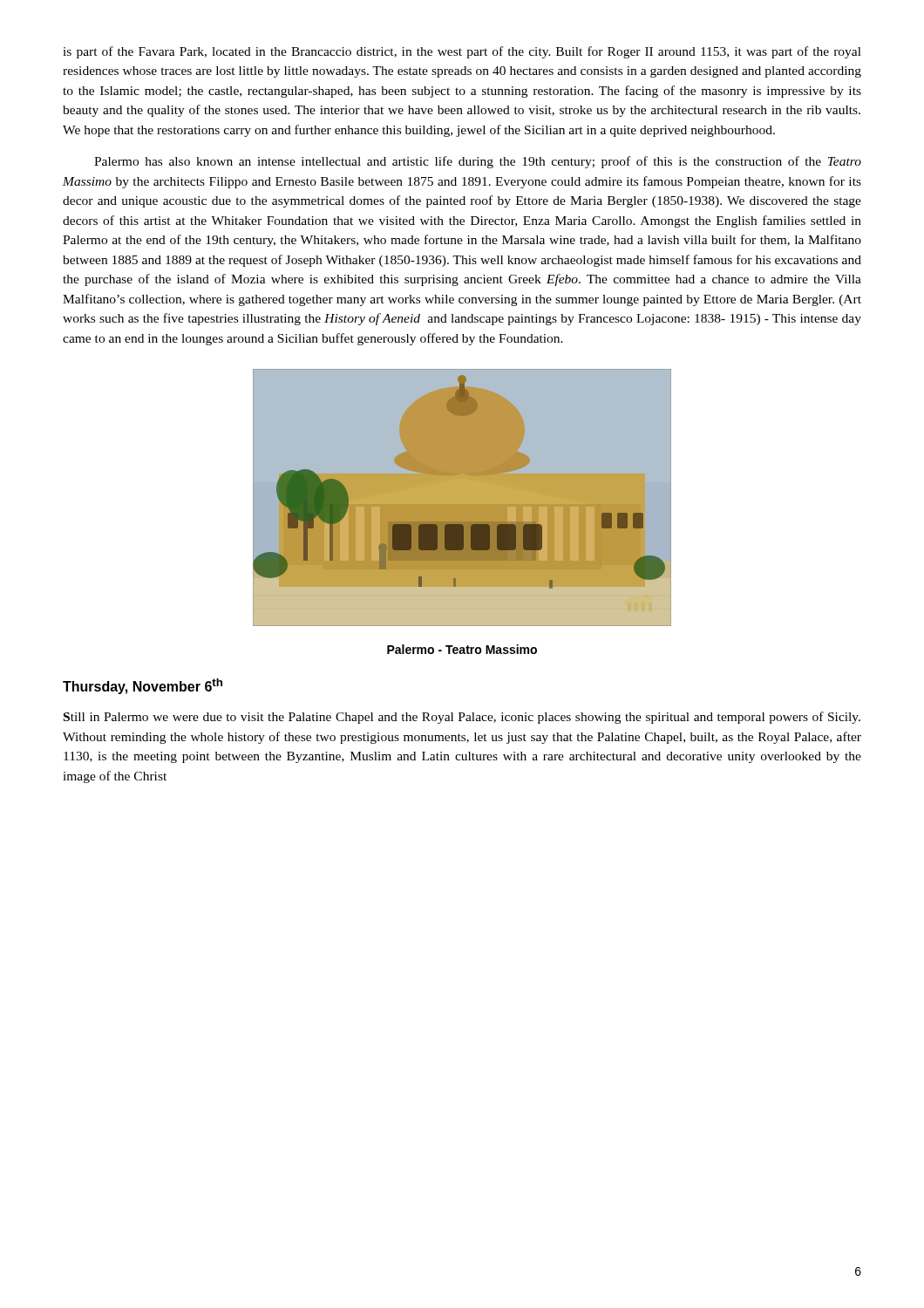924x1308 pixels.
Task: Find the region starting "Still in Palermo we were due to"
Action: (462, 747)
